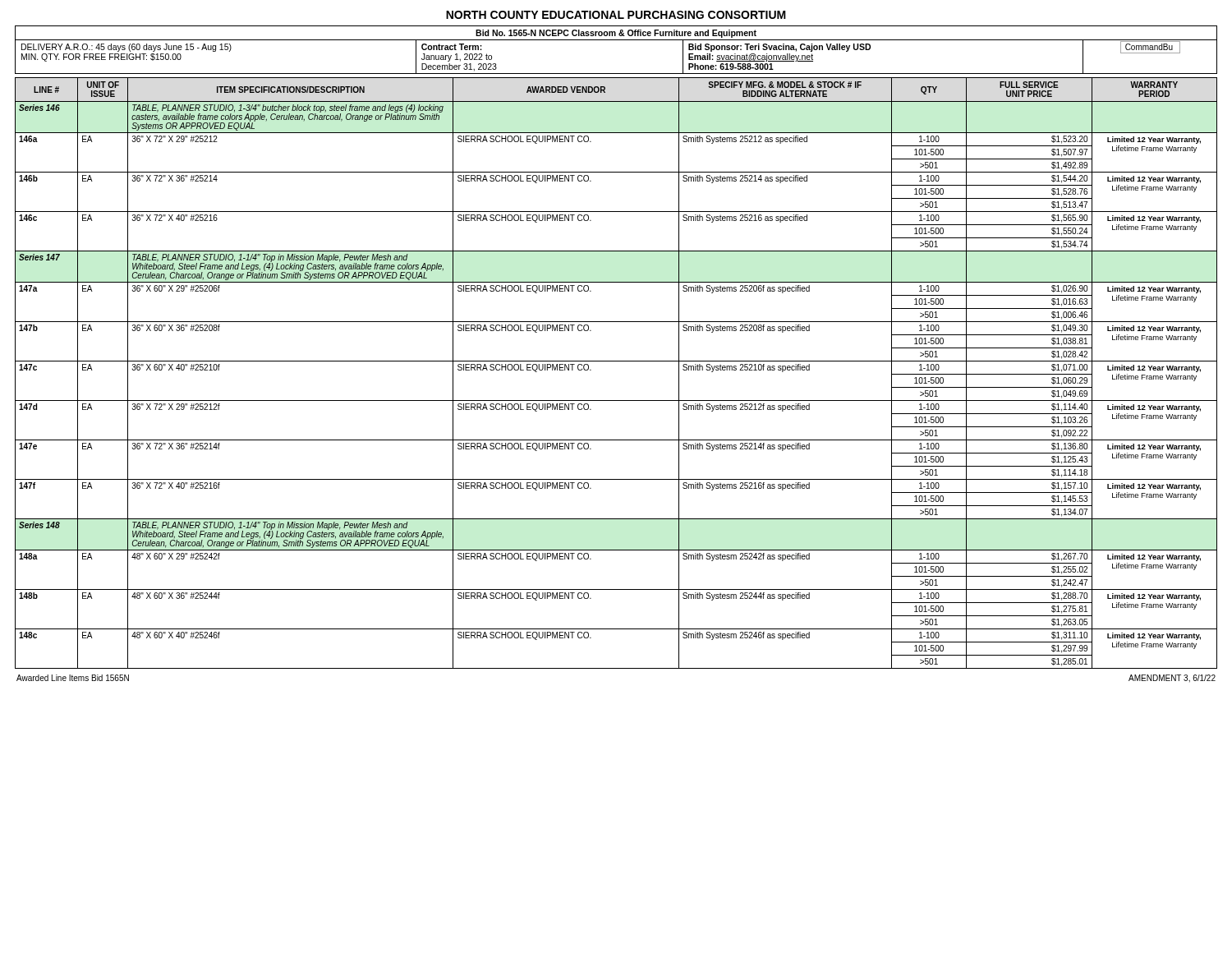Click on the text block starting "NORTH COUNTY EDUCATIONAL PURCHASING CONSORTIUM"
The image size is (1232, 953).
pyautogui.click(x=616, y=15)
